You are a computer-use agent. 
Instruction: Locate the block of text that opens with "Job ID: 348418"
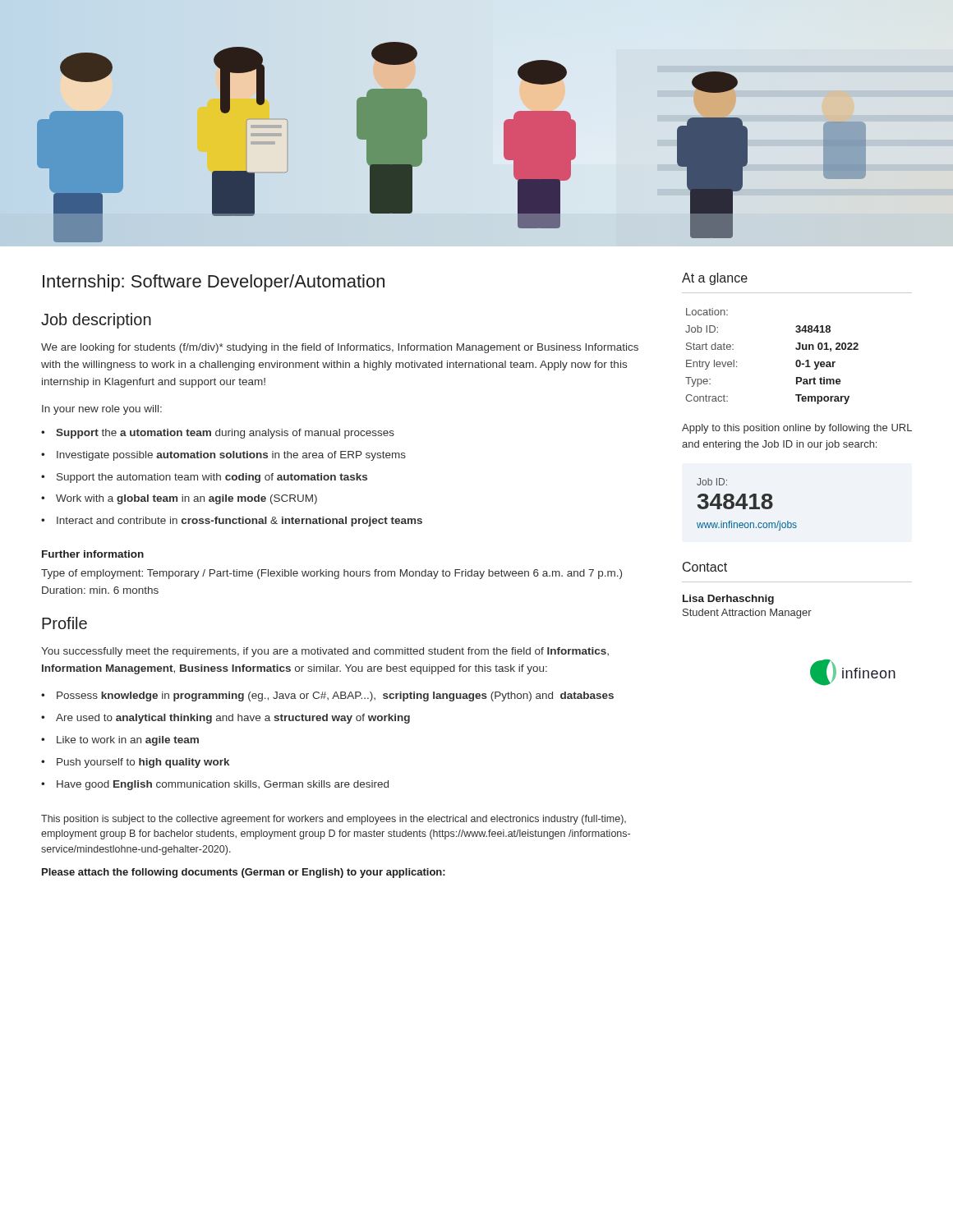[712, 482]
